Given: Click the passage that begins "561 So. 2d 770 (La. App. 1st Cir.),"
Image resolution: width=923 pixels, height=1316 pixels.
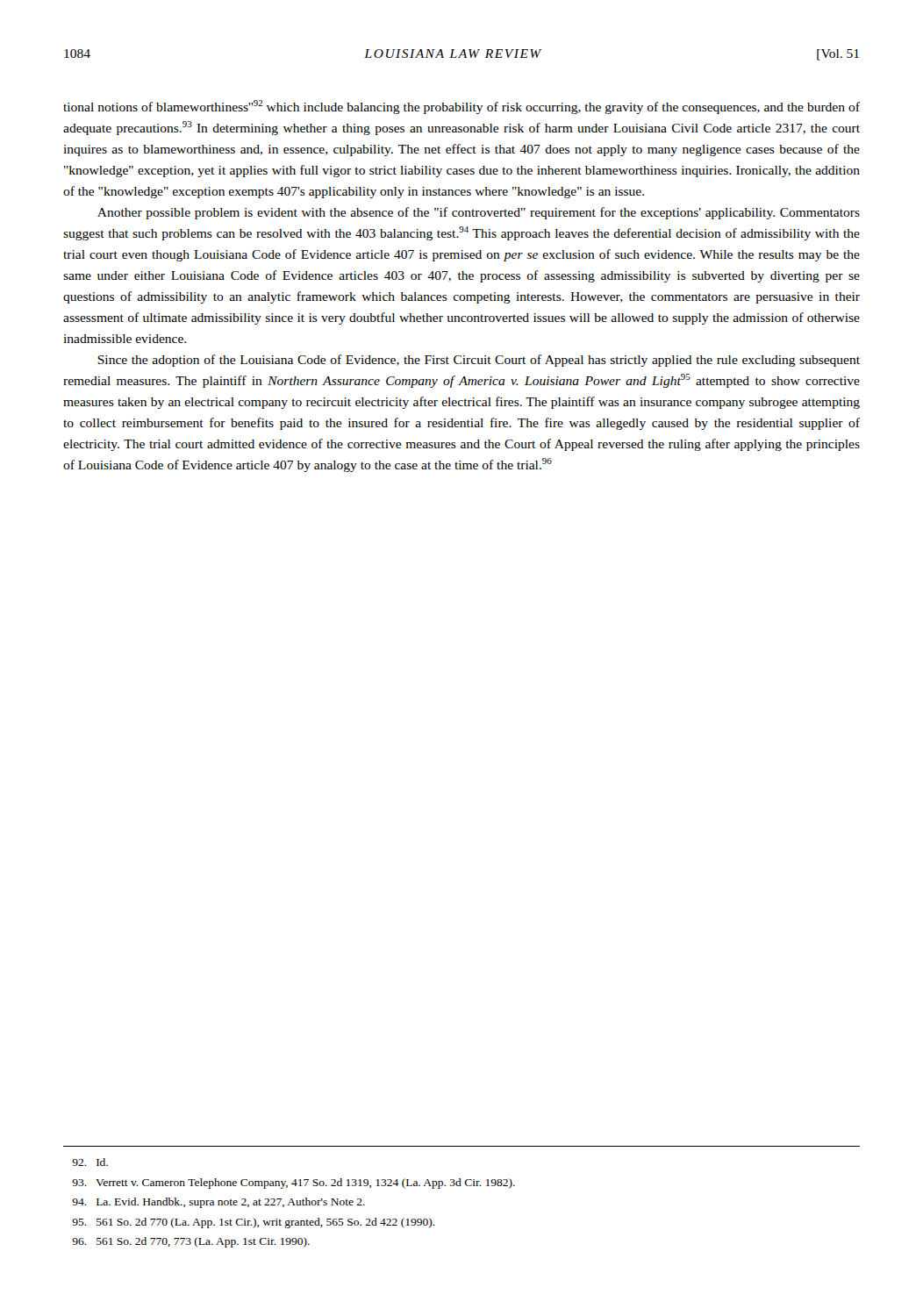Looking at the screenshot, I should [254, 1223].
